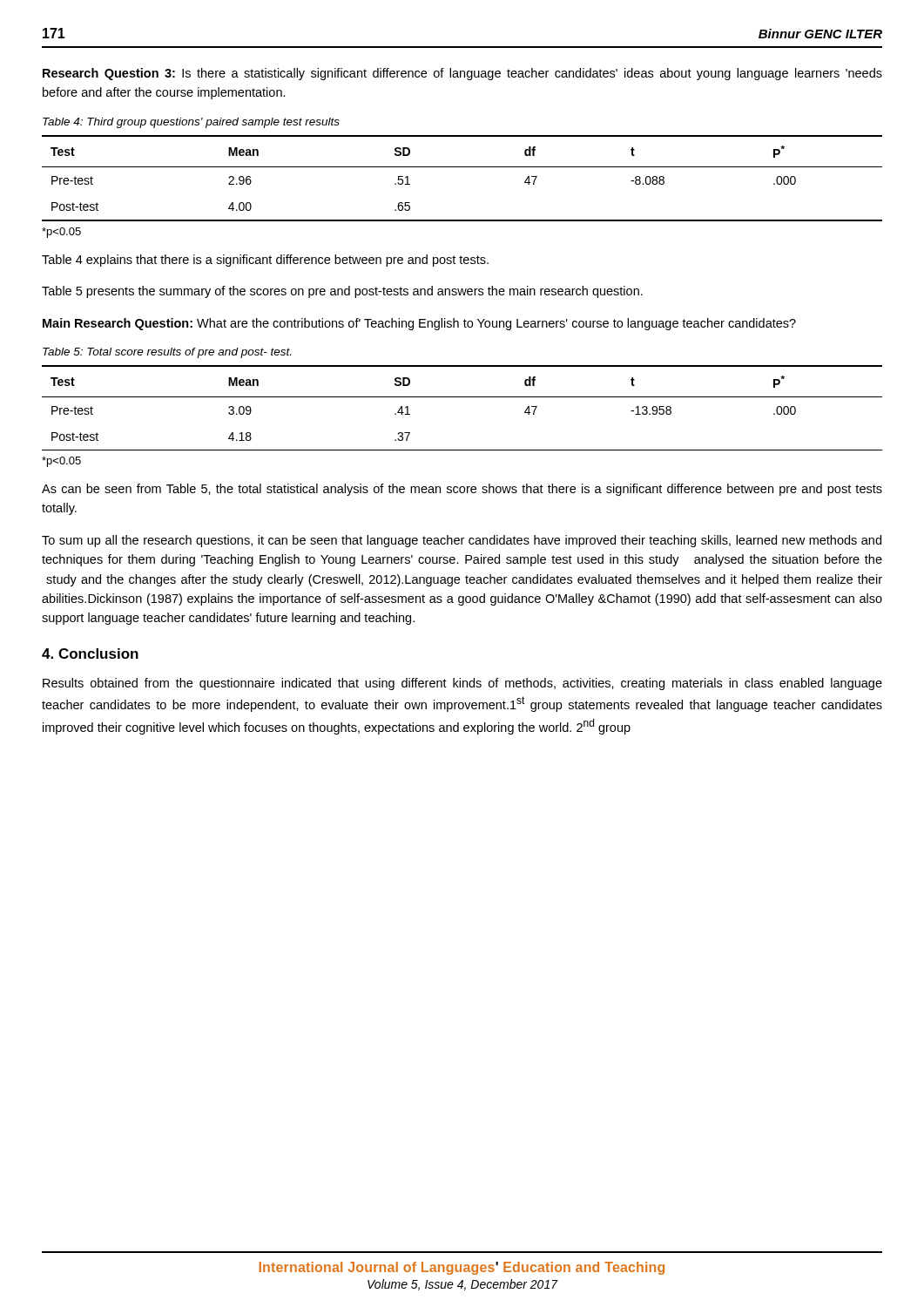Click on the passage starting "As can be"
The width and height of the screenshot is (924, 1307).
coord(462,498)
